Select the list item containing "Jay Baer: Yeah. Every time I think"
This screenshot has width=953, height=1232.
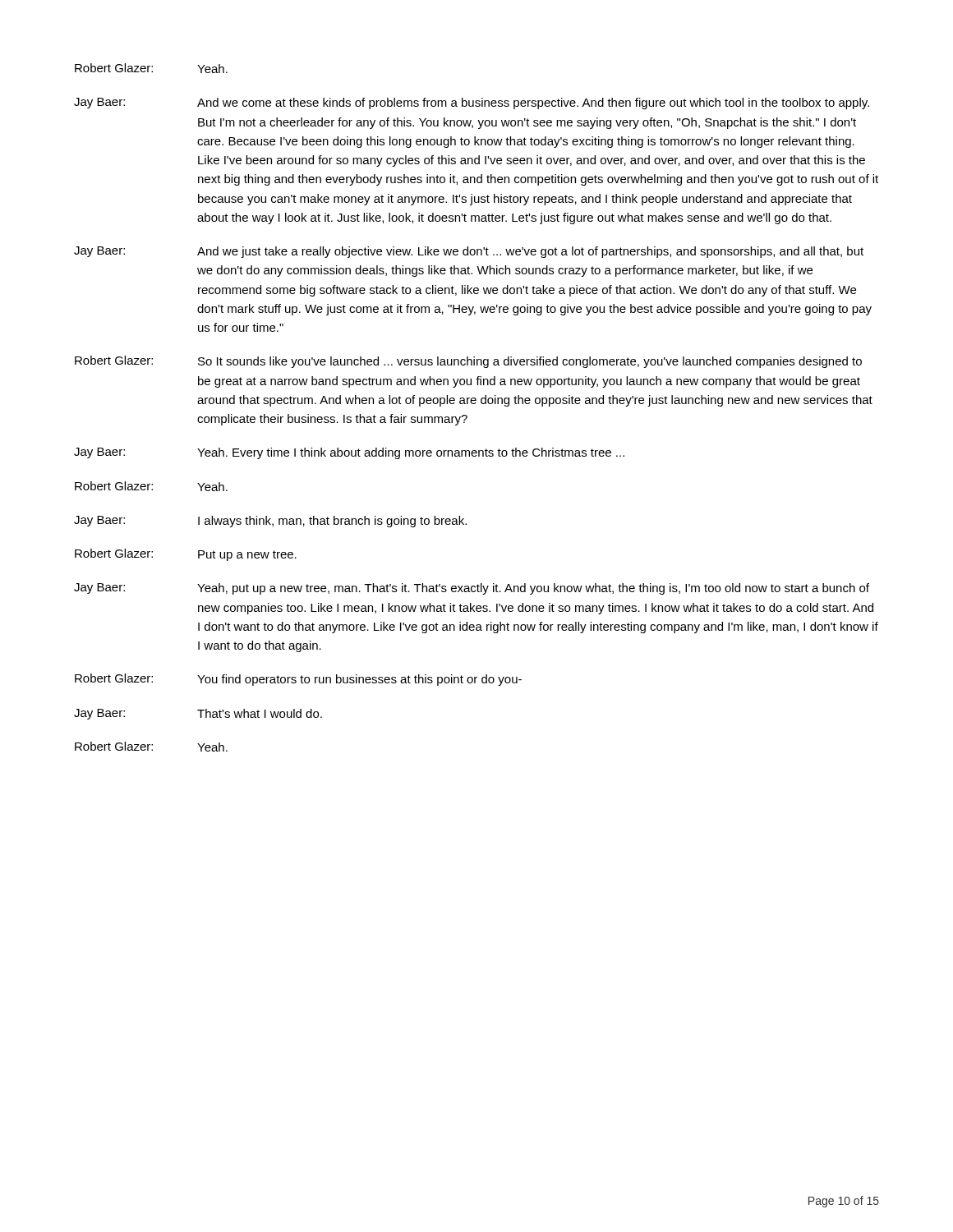pyautogui.click(x=476, y=452)
